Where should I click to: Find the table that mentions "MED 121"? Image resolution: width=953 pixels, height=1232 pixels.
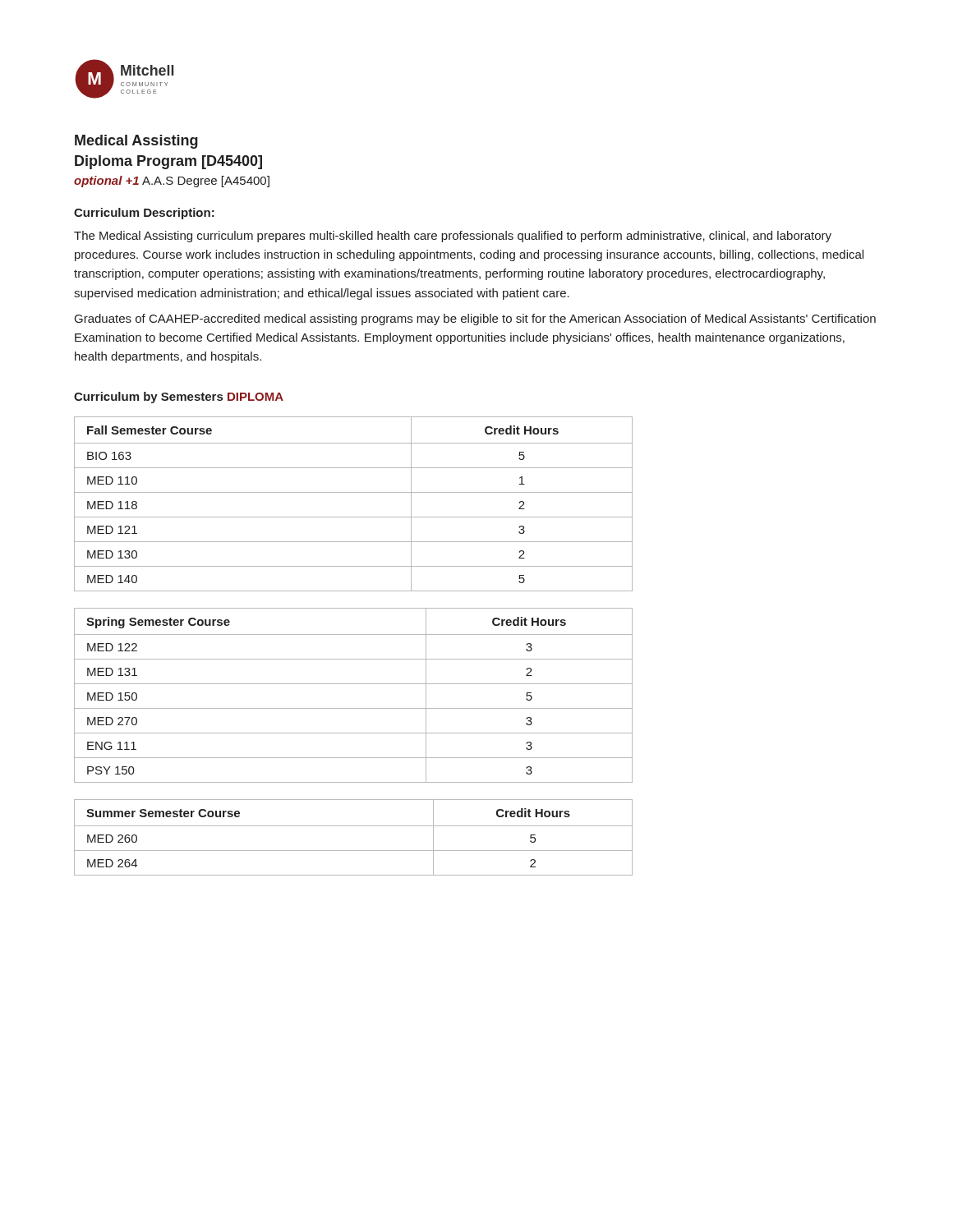pyautogui.click(x=353, y=504)
